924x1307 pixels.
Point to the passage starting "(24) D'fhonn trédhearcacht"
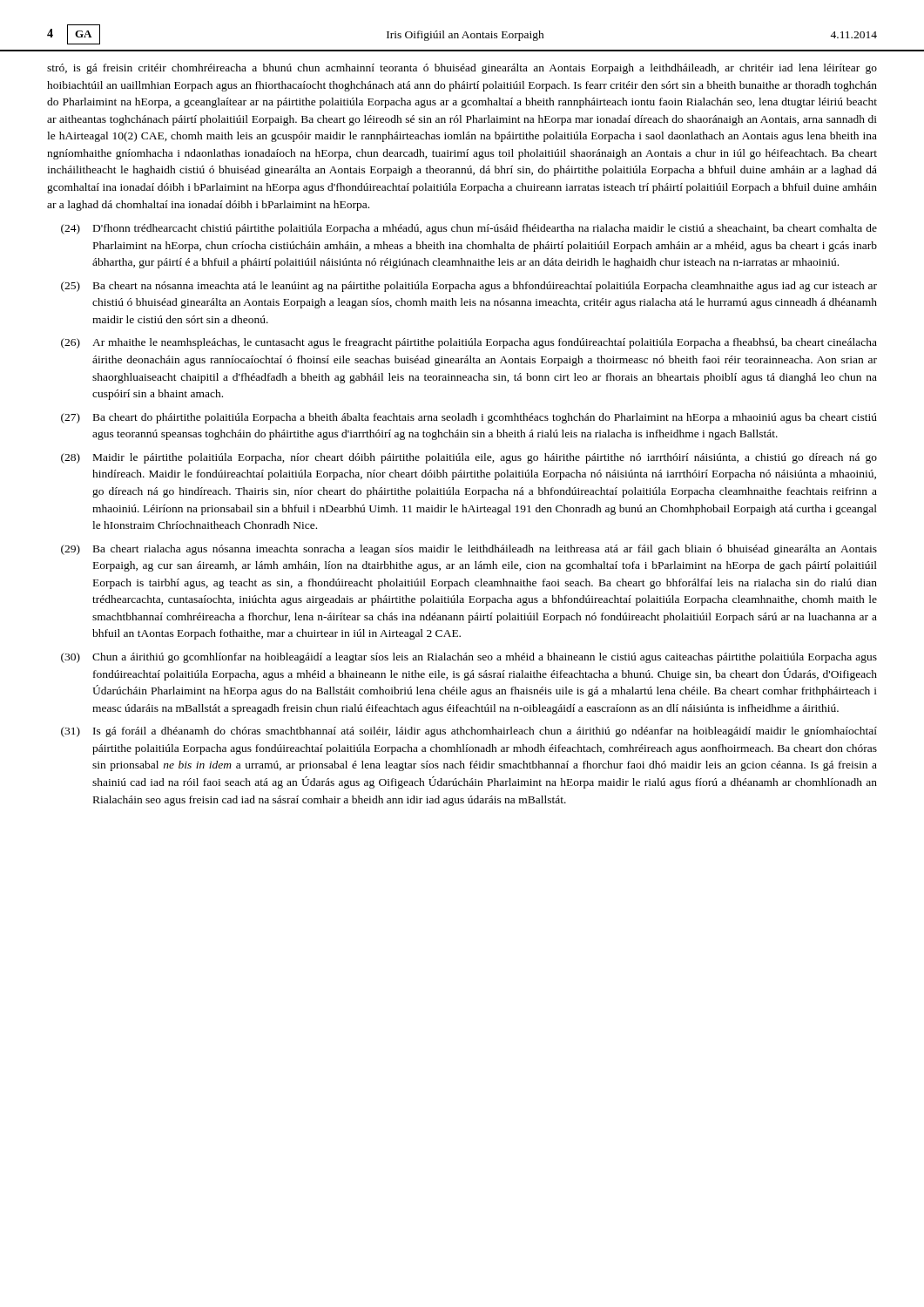(x=462, y=245)
